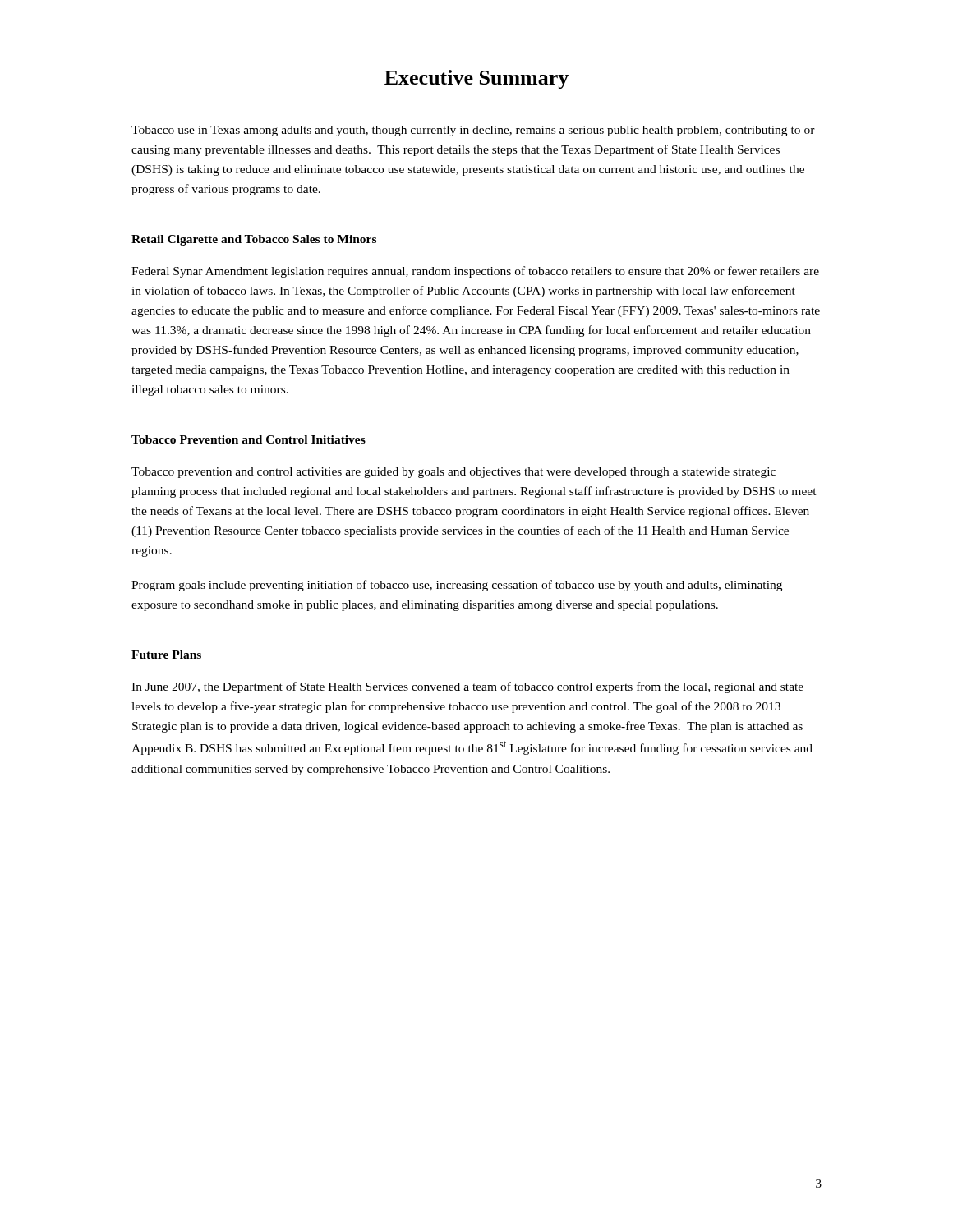Select the text block that says "Program goals include preventing"
The height and width of the screenshot is (1232, 953).
coord(457,594)
